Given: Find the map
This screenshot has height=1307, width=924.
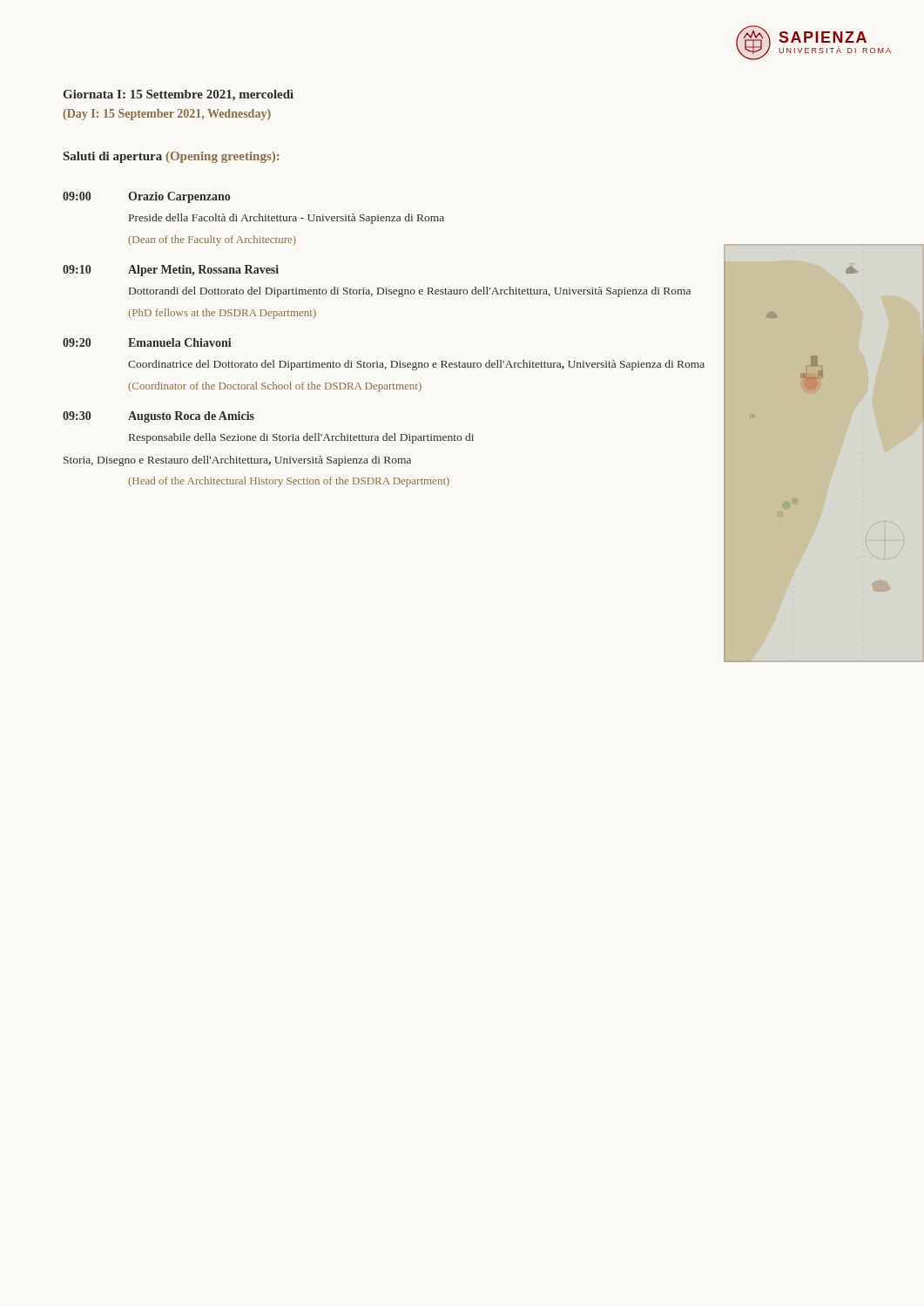Looking at the screenshot, I should coord(824,453).
